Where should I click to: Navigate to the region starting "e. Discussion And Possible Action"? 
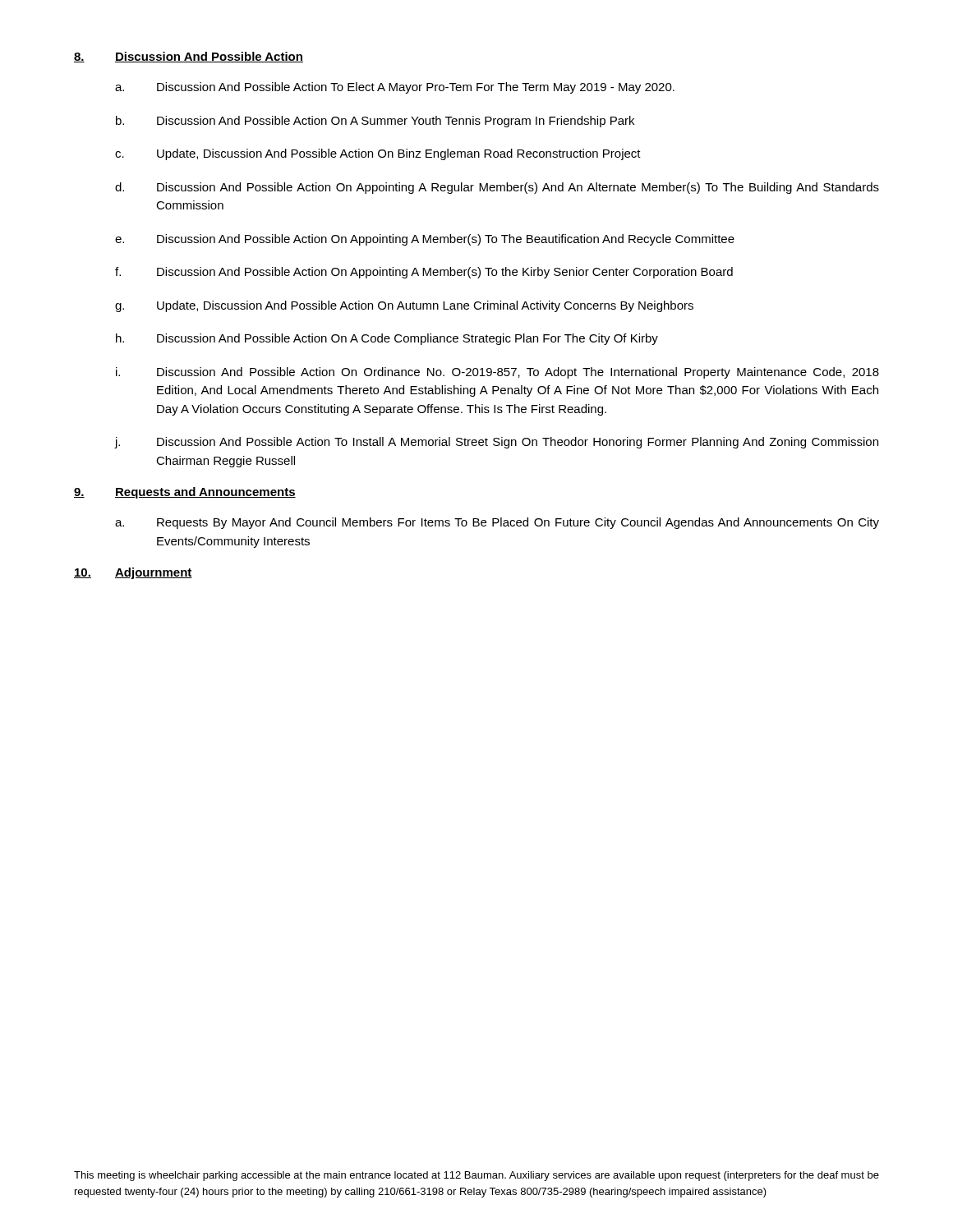tap(497, 239)
